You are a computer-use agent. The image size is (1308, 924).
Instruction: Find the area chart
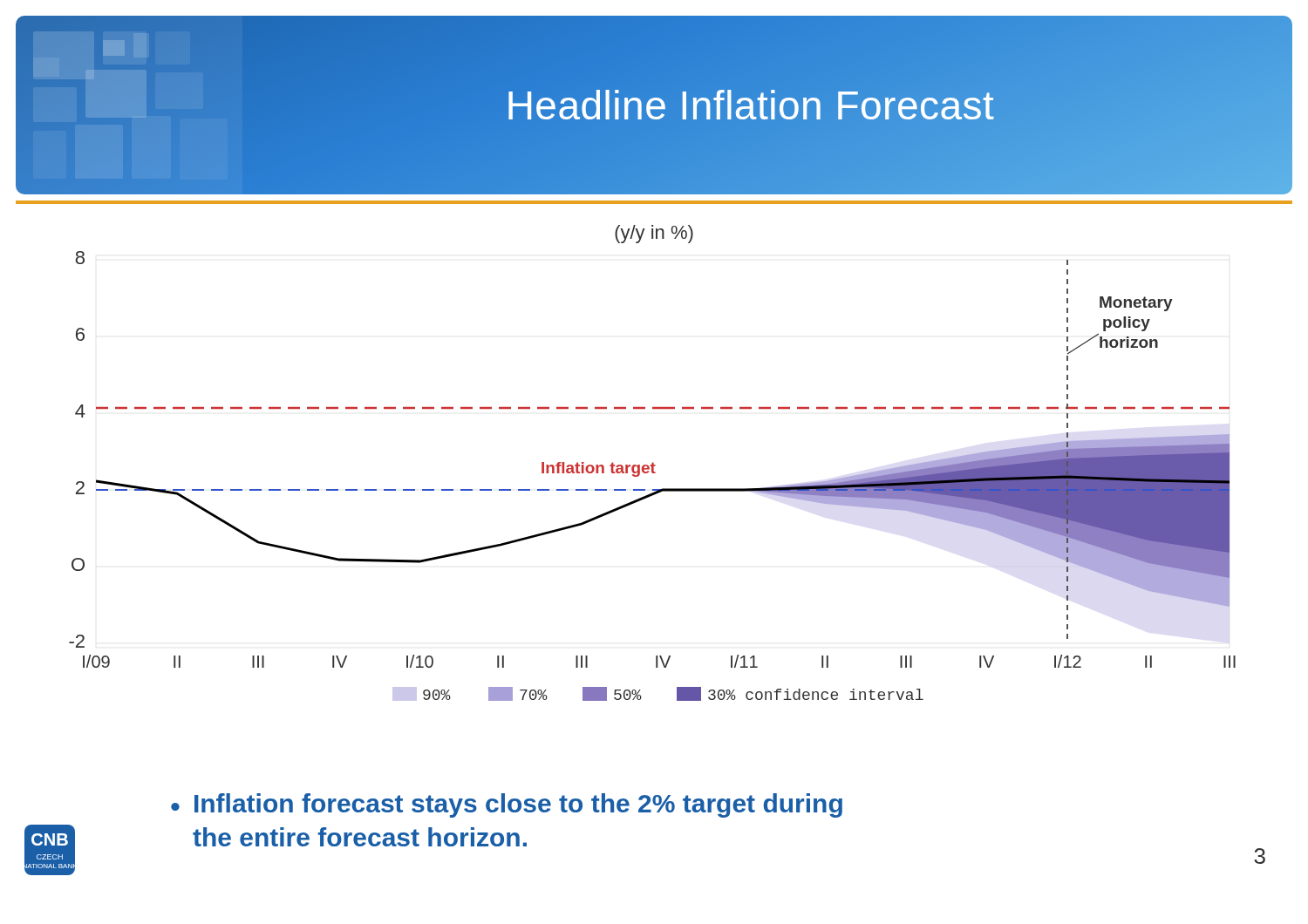654,465
